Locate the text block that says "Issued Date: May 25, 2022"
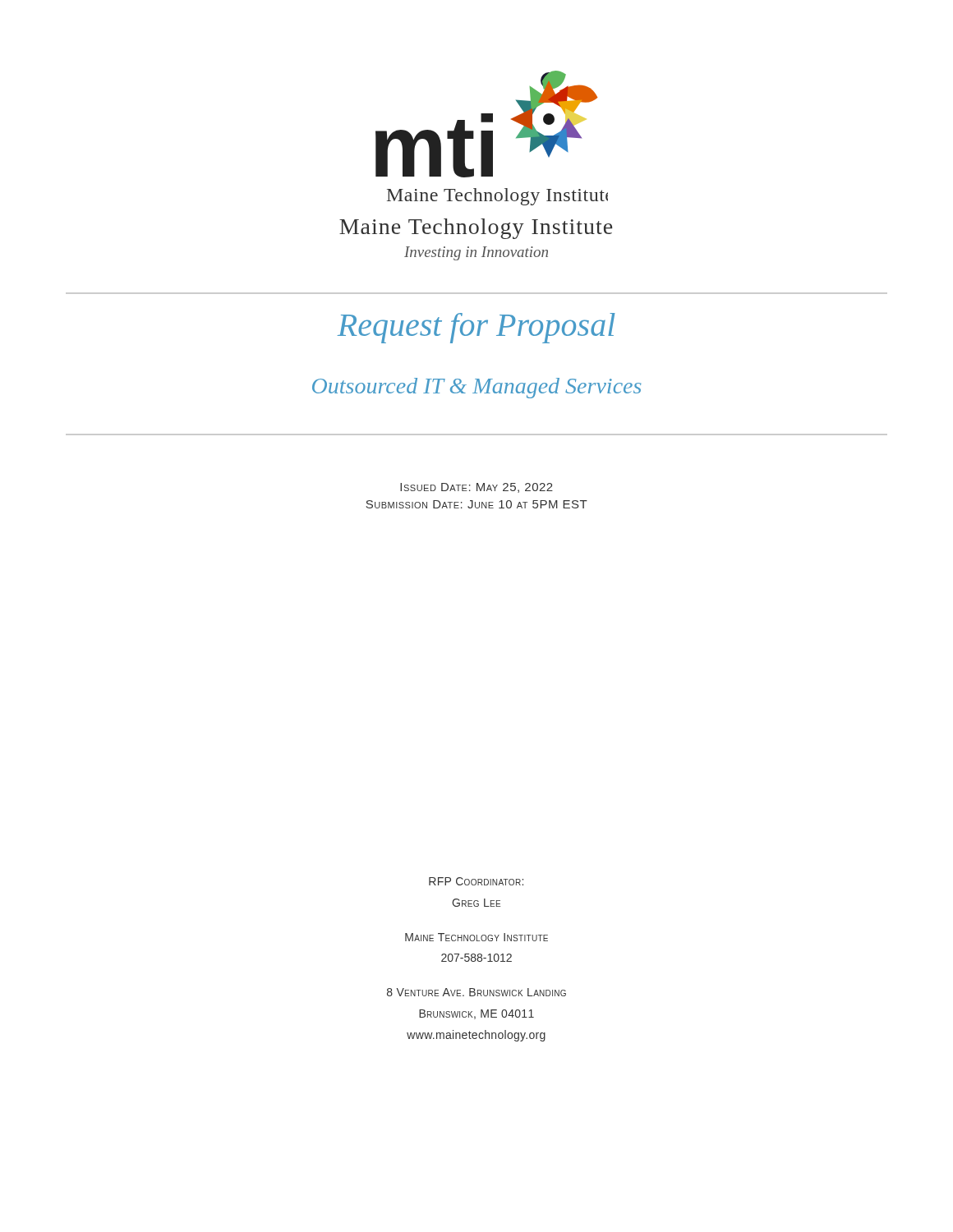 point(476,495)
